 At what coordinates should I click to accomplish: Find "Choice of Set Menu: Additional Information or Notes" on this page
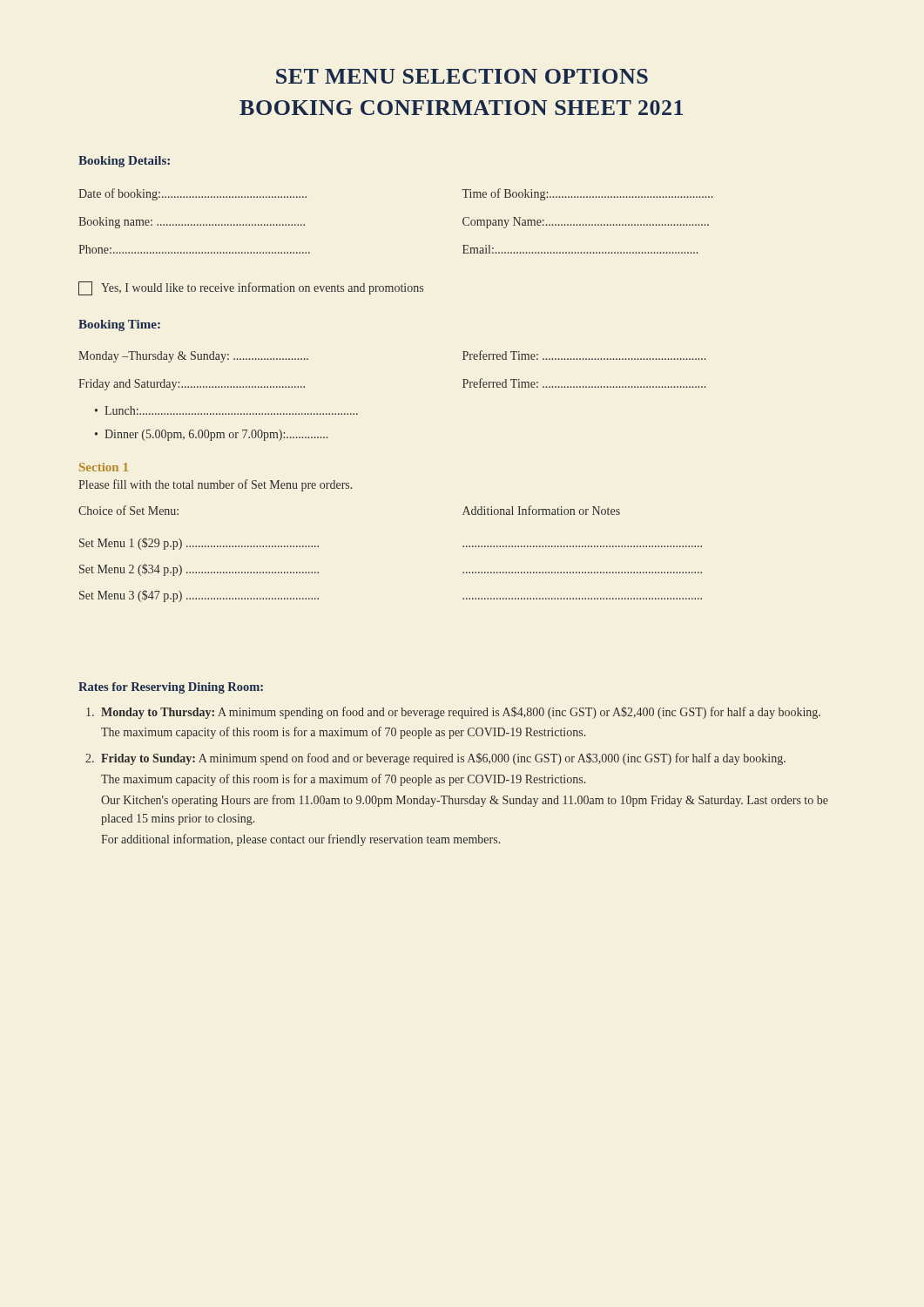[462, 515]
